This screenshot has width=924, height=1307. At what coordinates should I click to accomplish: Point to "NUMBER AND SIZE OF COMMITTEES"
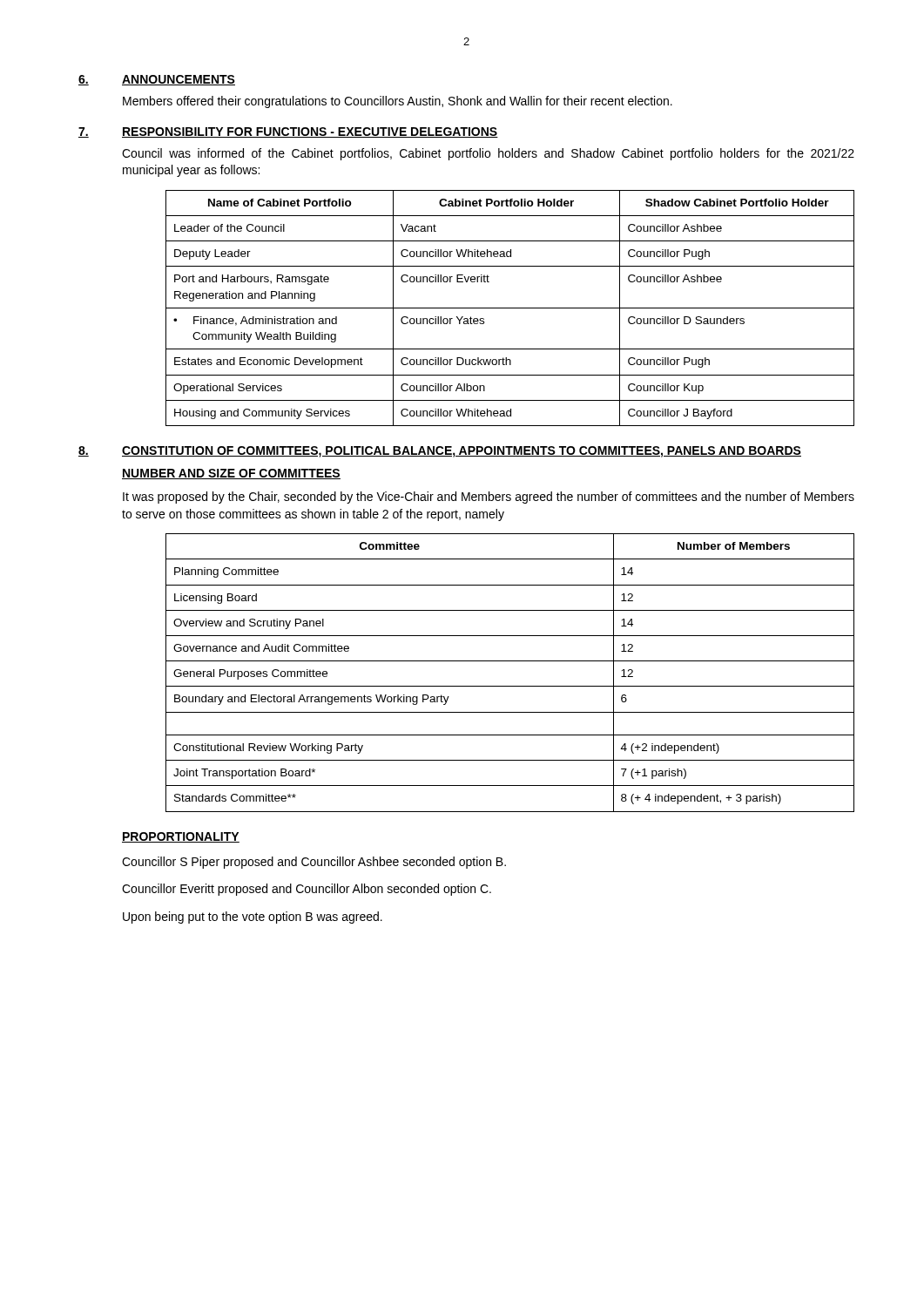tap(231, 473)
